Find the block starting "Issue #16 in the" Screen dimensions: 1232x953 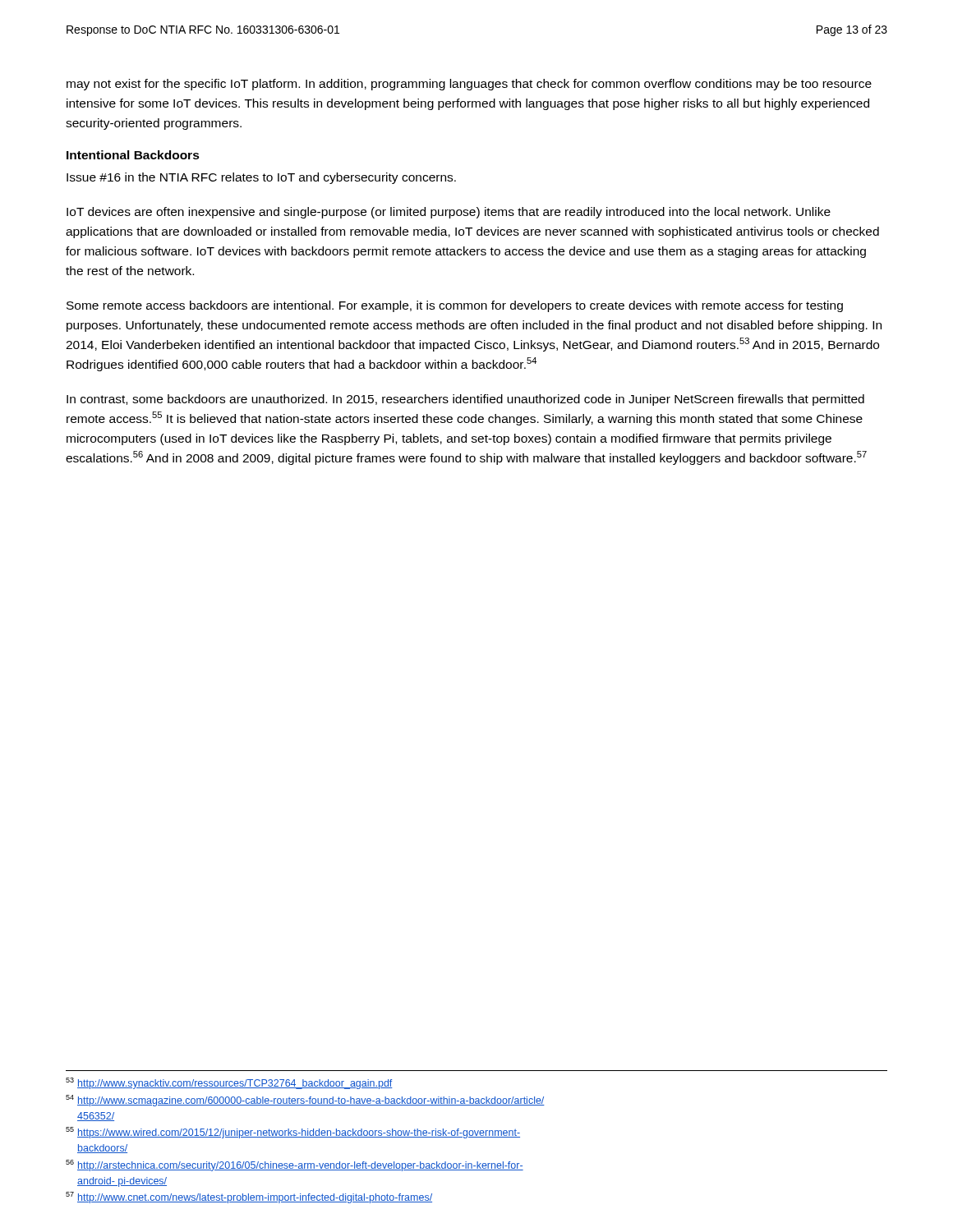[261, 178]
